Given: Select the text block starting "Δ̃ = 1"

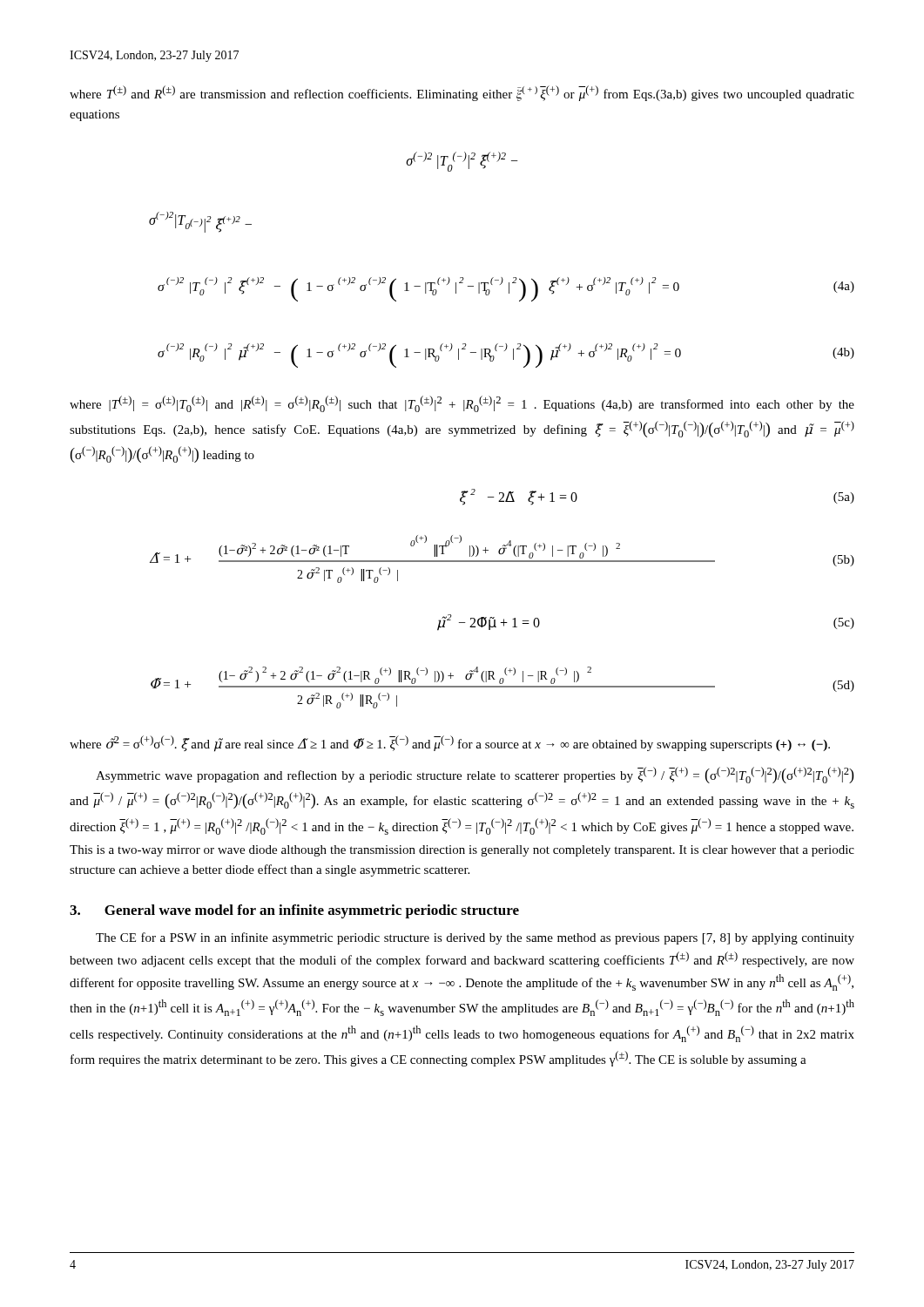Looking at the screenshot, I should pyautogui.click(x=462, y=559).
